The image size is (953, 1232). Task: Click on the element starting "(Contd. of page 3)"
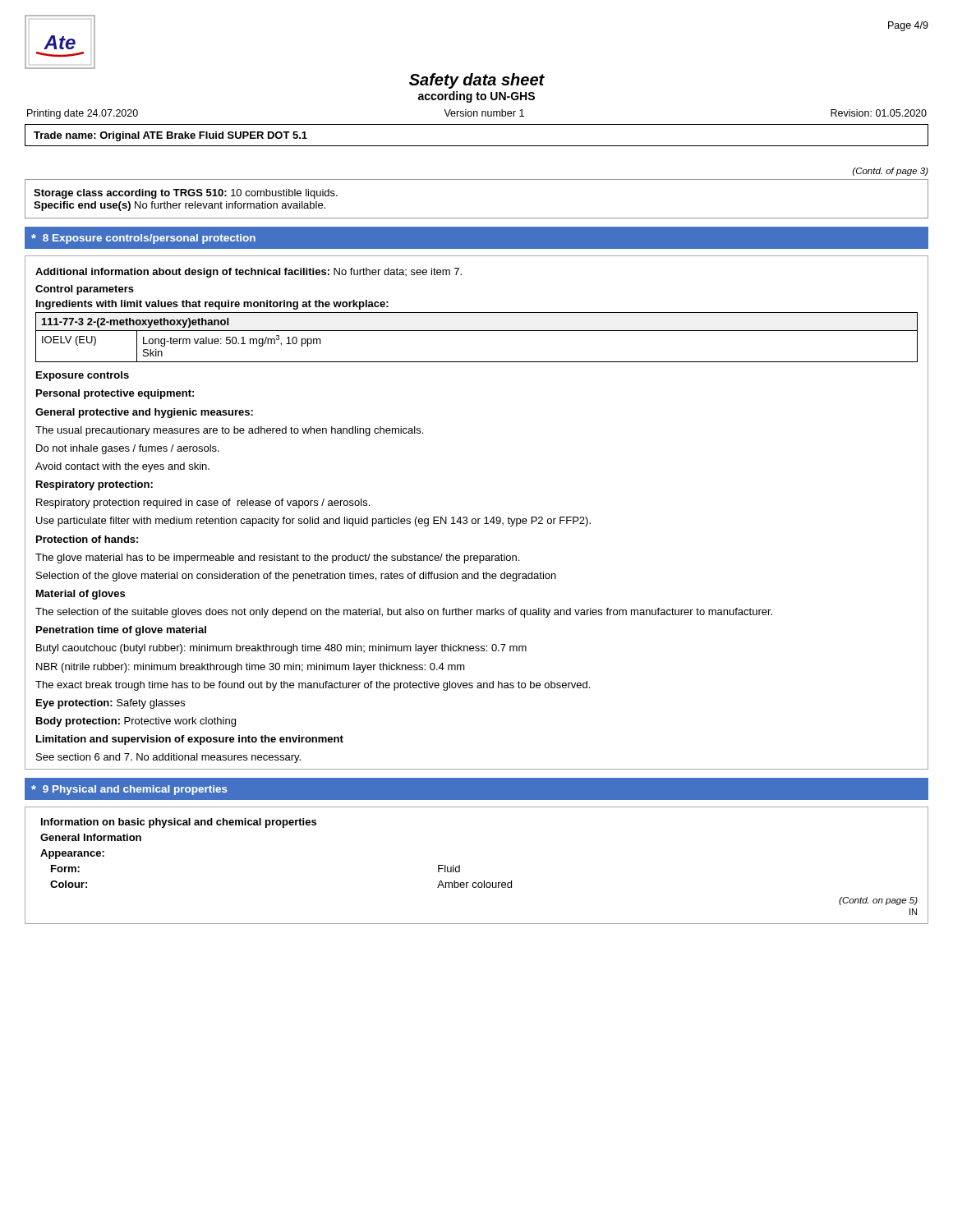[890, 171]
